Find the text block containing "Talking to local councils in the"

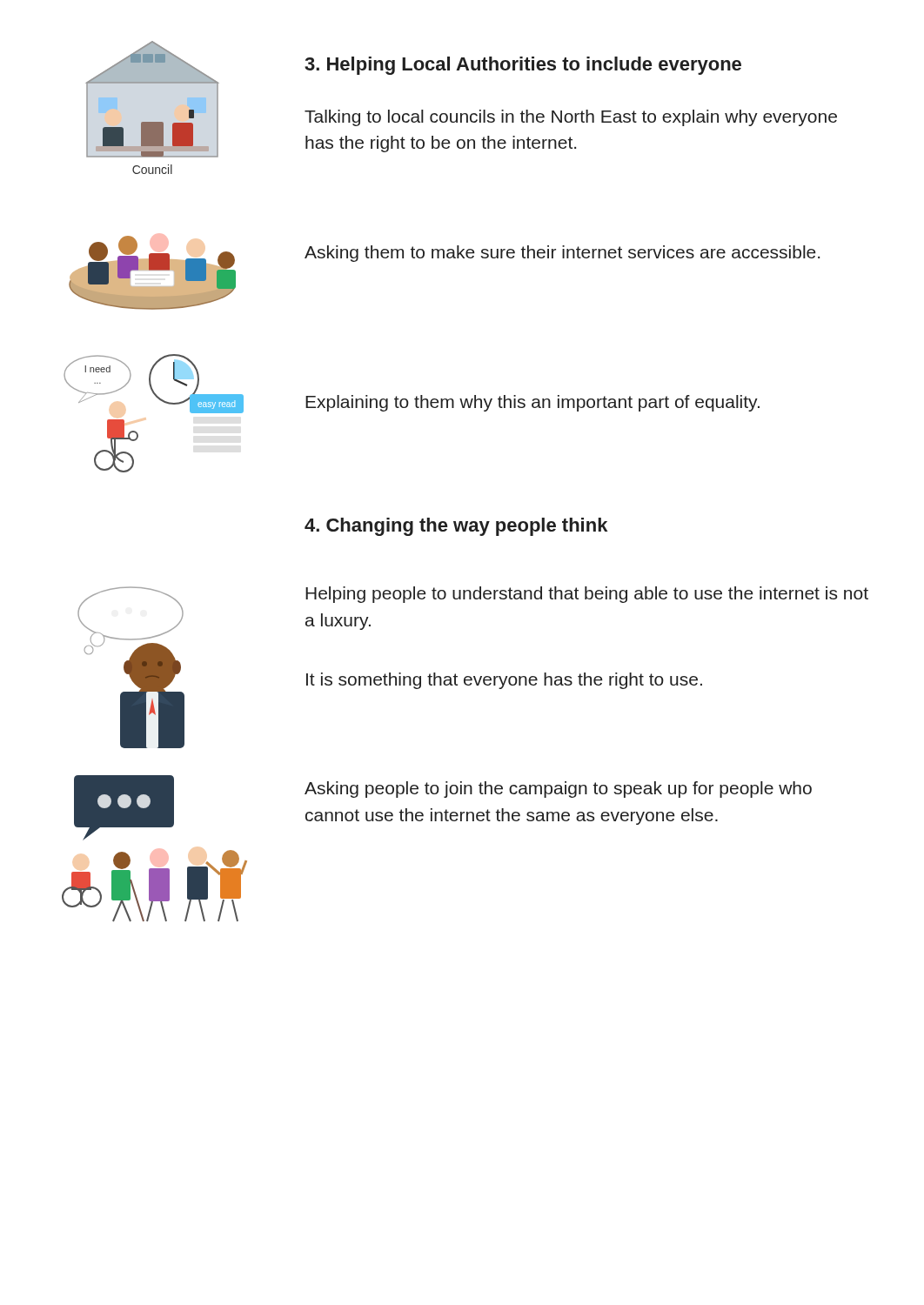point(571,129)
